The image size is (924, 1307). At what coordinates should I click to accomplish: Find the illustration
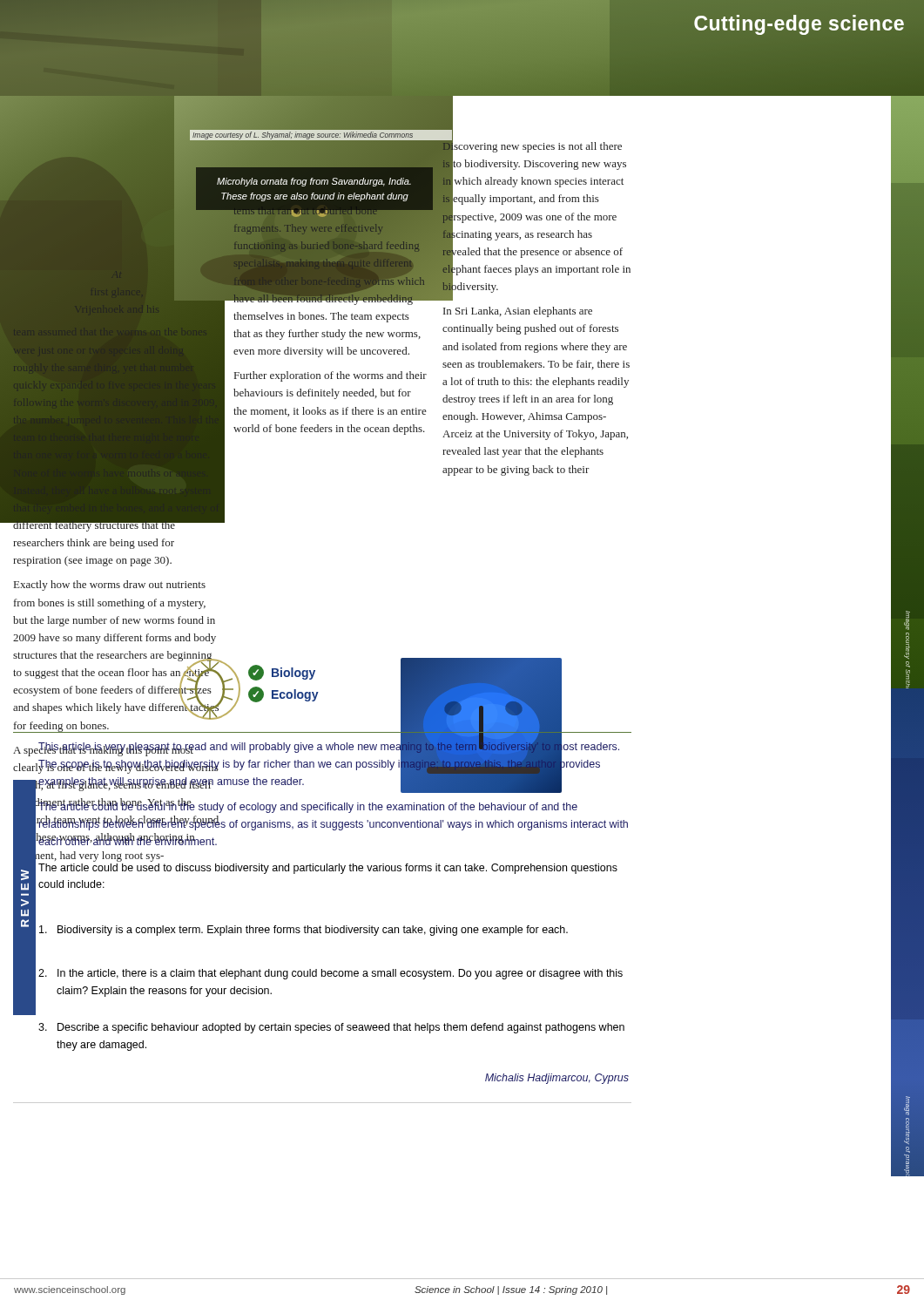coord(210,689)
